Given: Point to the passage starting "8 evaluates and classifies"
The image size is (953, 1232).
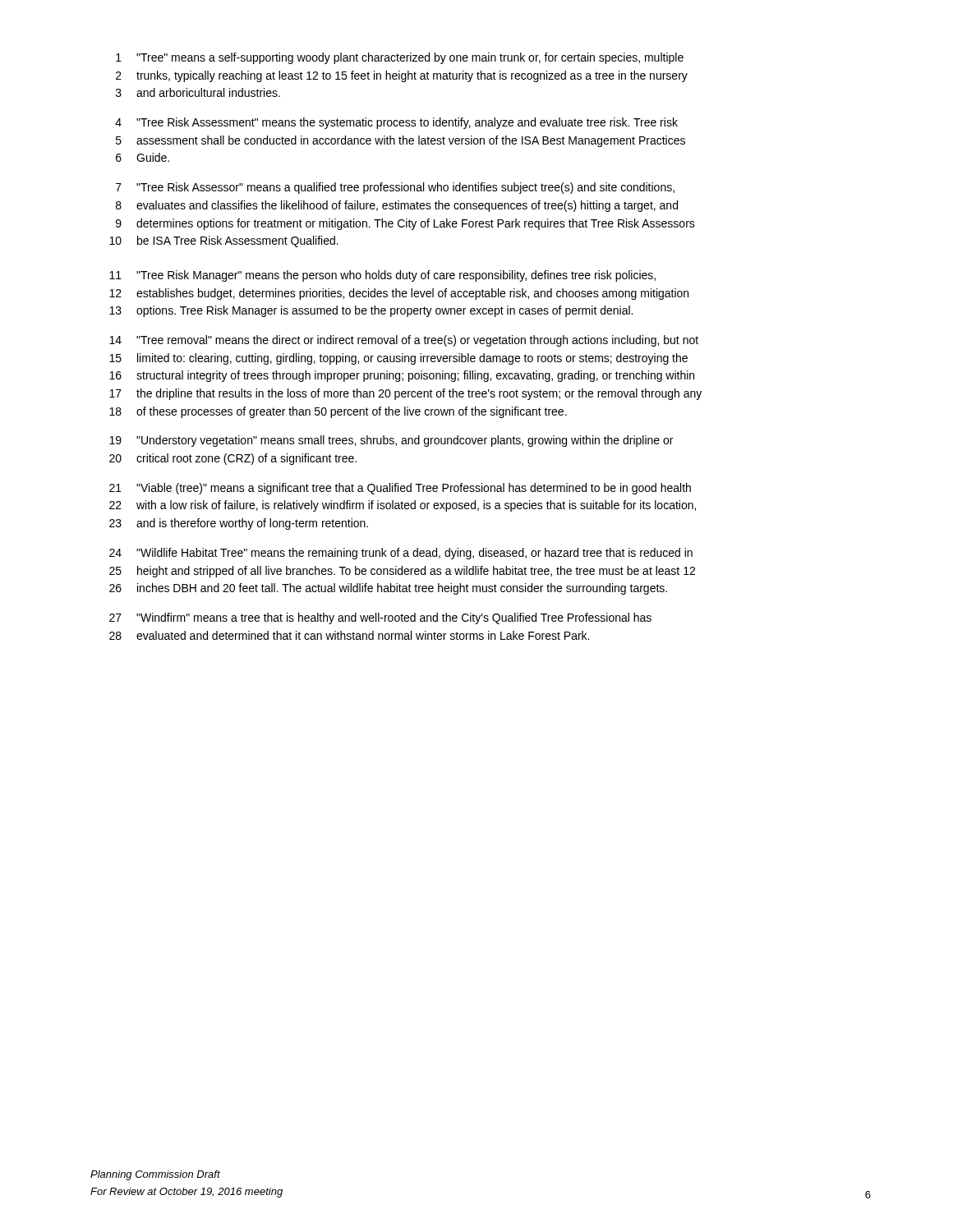Looking at the screenshot, I should click(x=481, y=206).
